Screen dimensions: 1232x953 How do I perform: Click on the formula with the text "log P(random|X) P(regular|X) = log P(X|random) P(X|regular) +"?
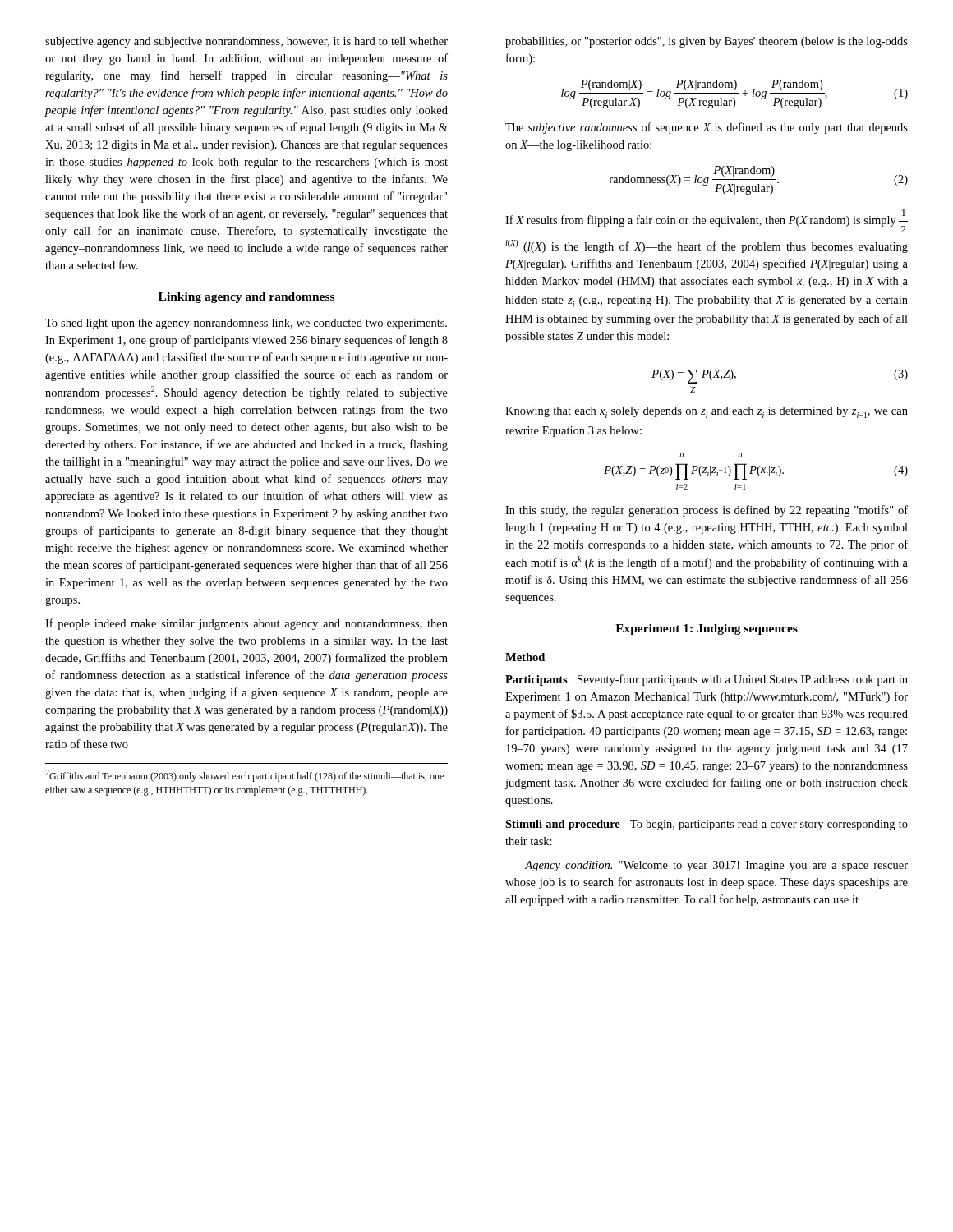click(x=707, y=93)
